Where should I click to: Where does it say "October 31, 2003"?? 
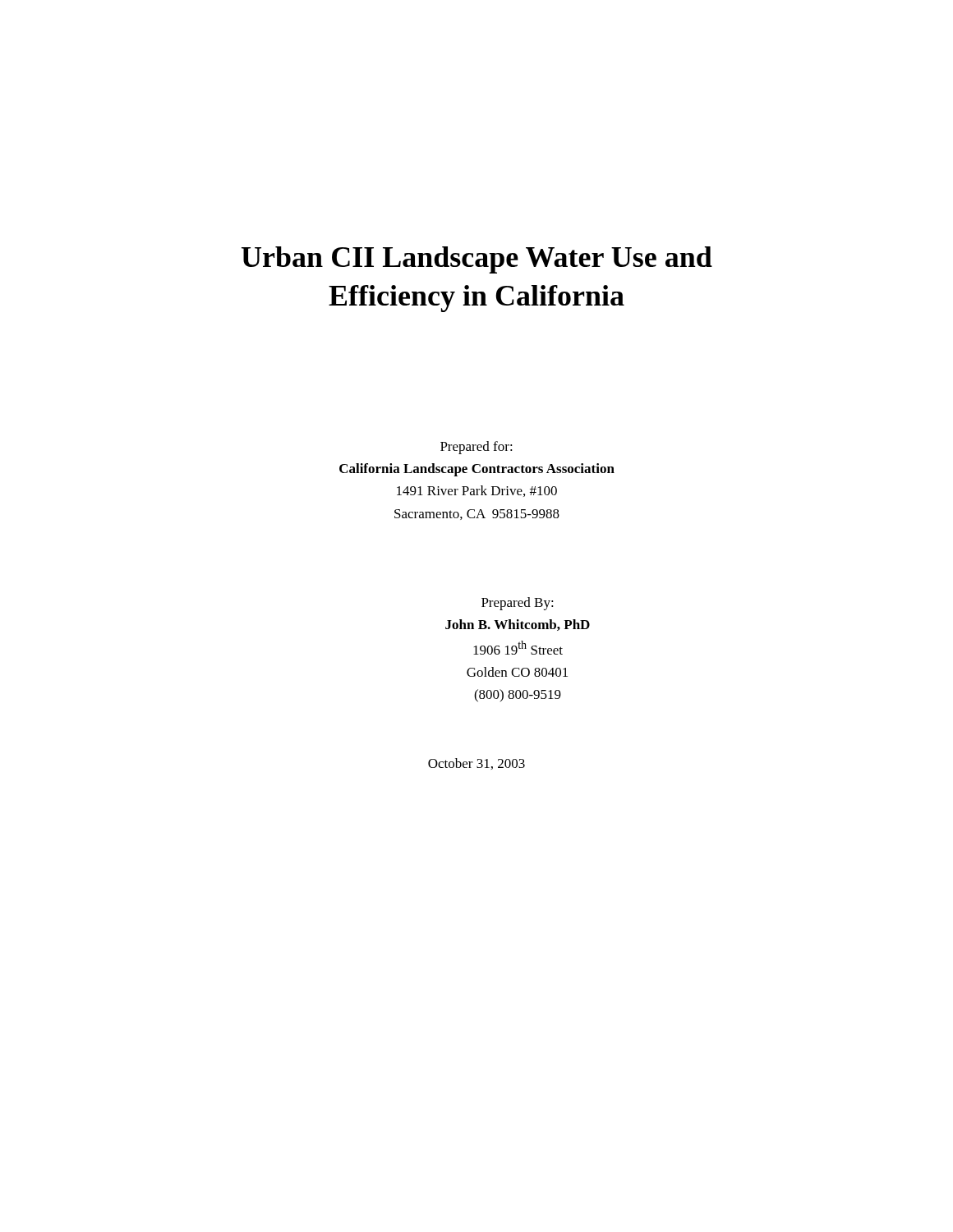pyautogui.click(x=476, y=763)
